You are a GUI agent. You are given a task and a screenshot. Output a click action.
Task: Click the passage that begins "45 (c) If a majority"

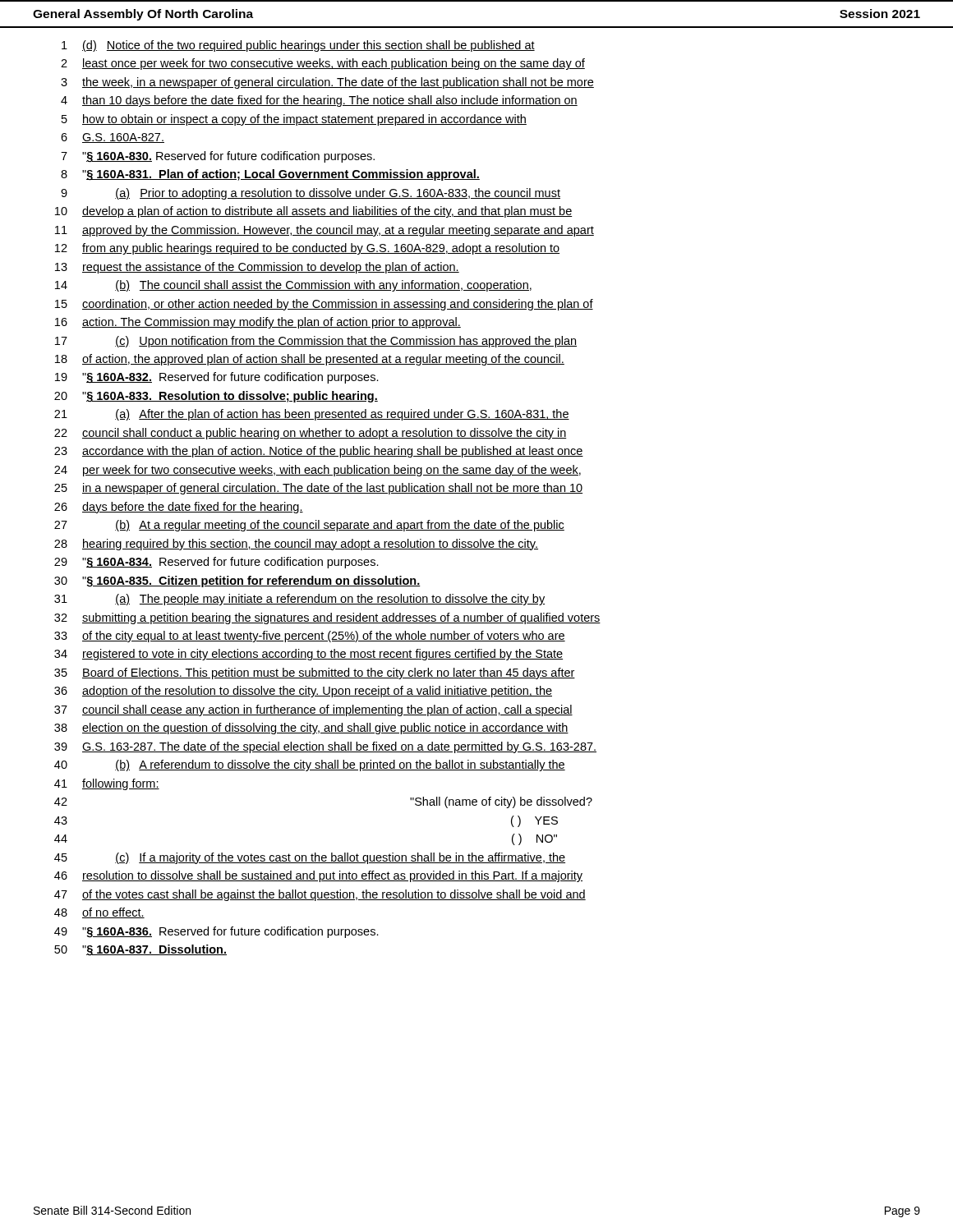476,885
